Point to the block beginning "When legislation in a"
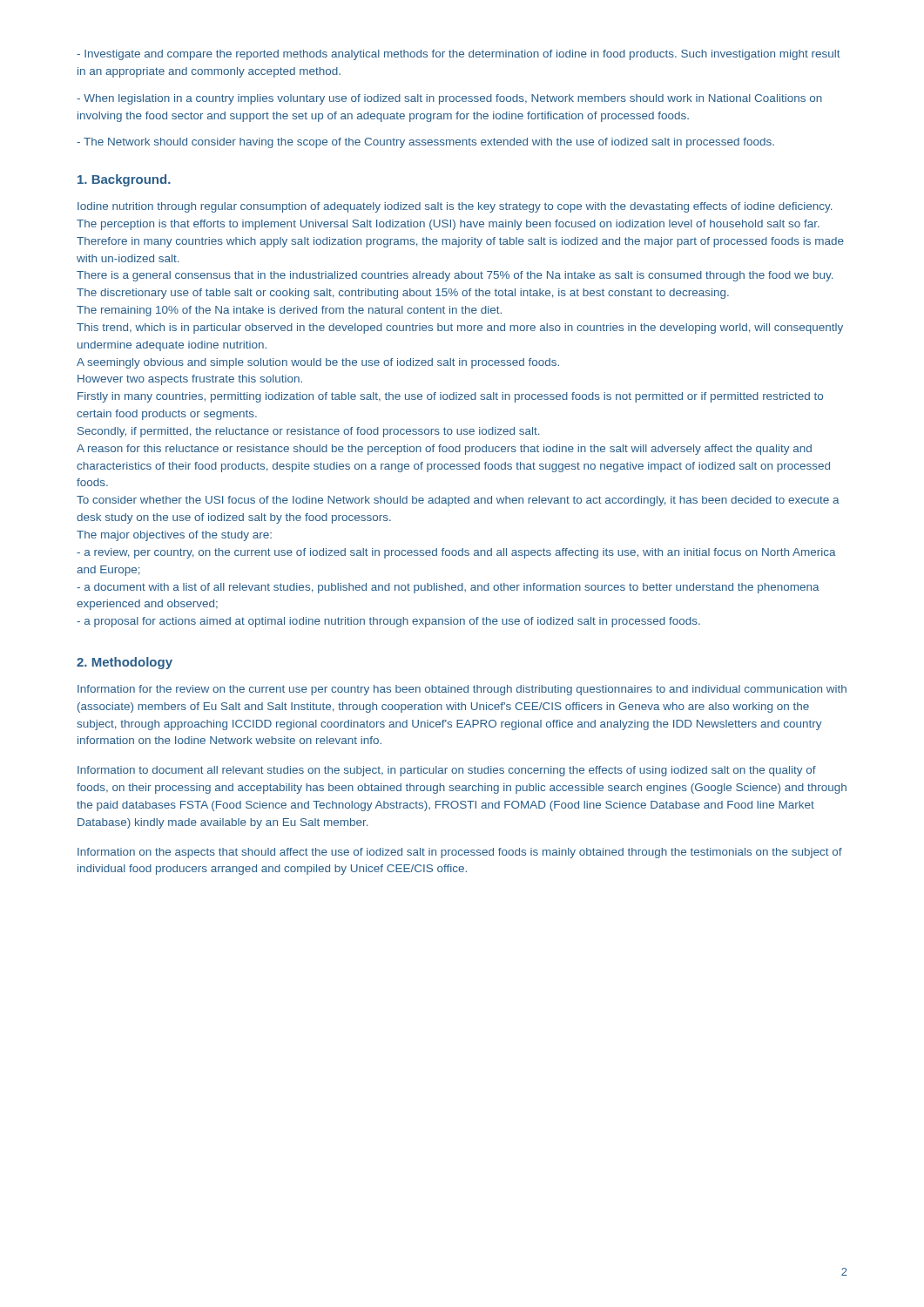Viewport: 924px width, 1307px height. point(449,106)
